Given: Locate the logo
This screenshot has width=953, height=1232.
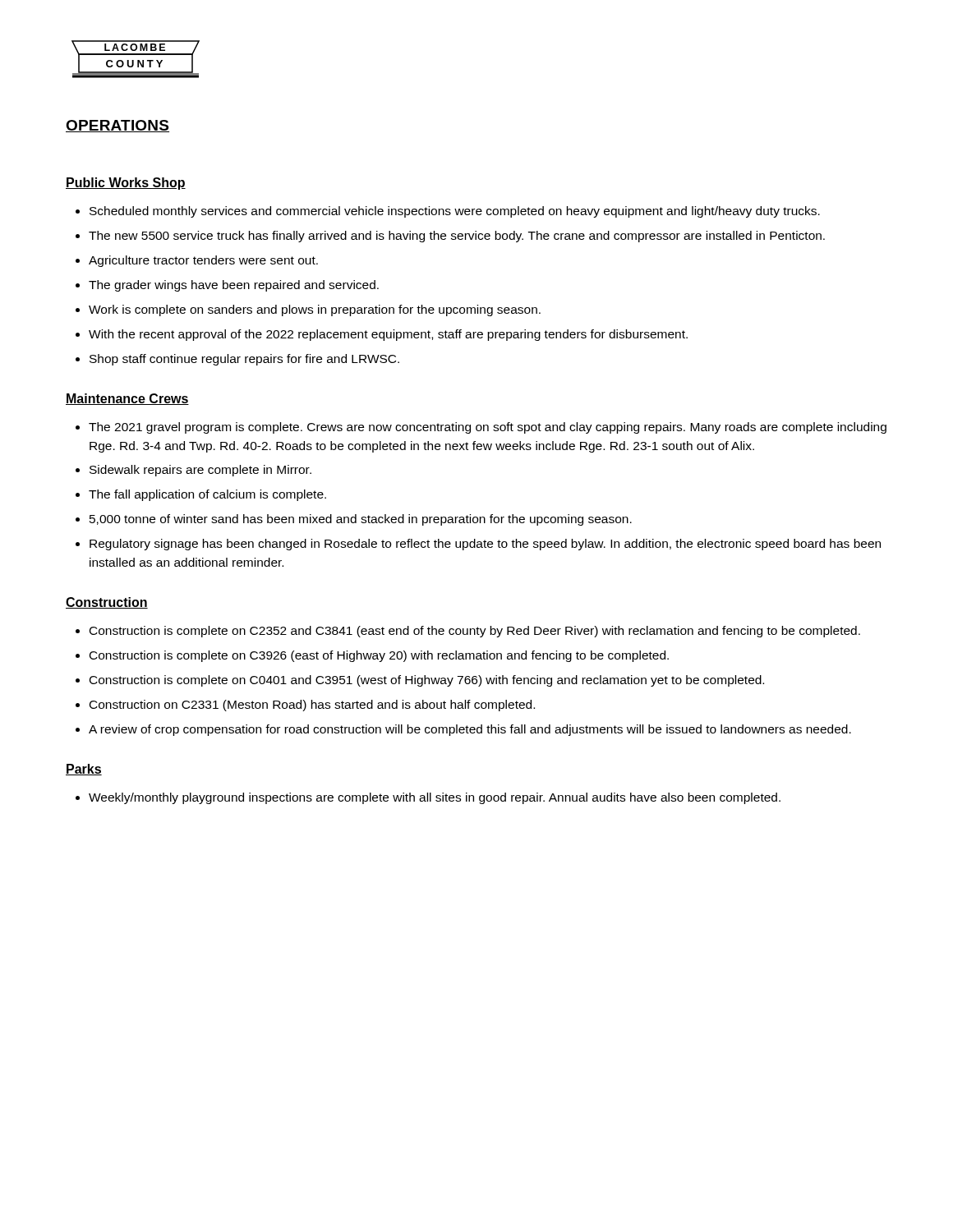Looking at the screenshot, I should (476, 69).
